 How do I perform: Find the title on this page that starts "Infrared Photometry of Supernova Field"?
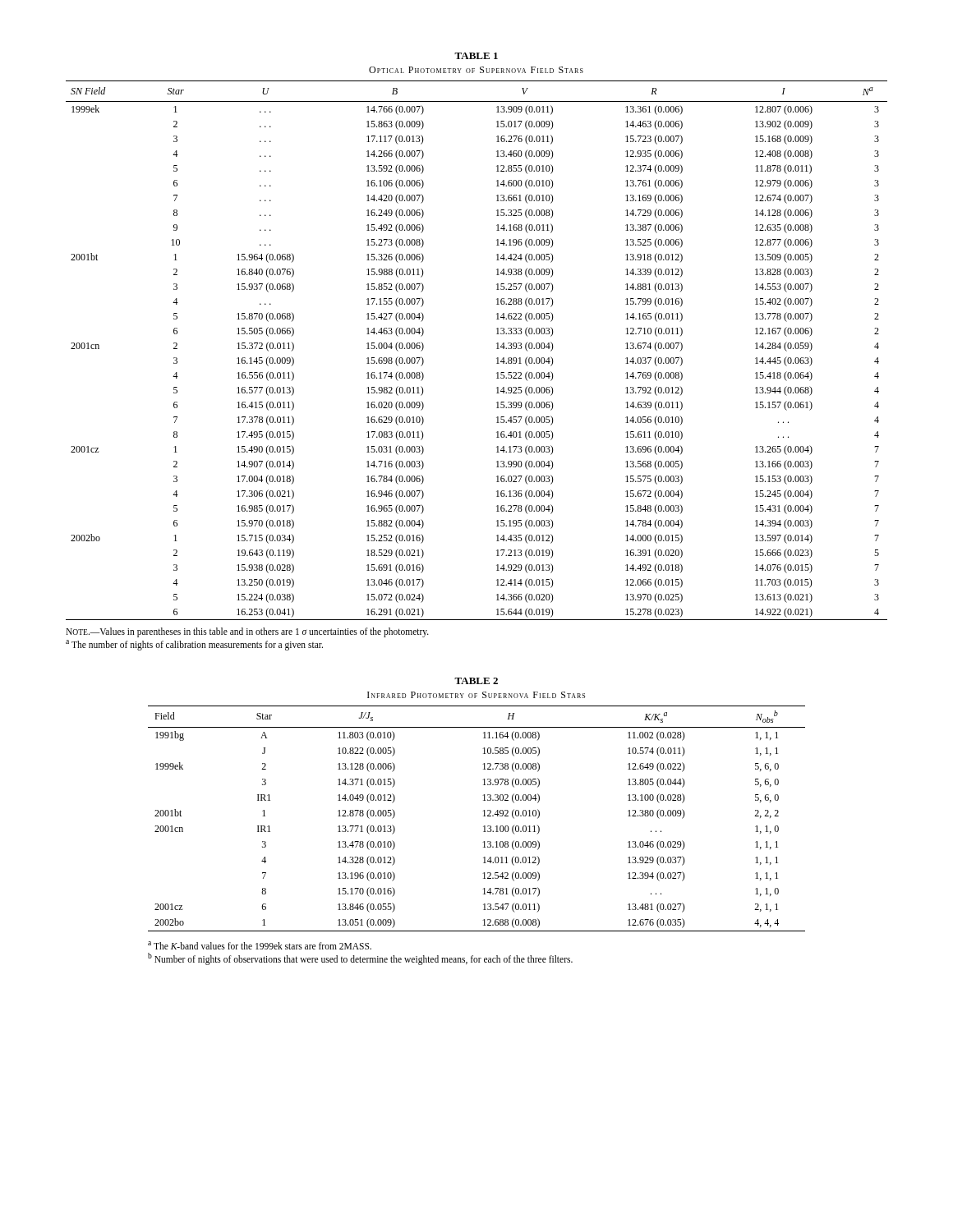click(x=476, y=695)
